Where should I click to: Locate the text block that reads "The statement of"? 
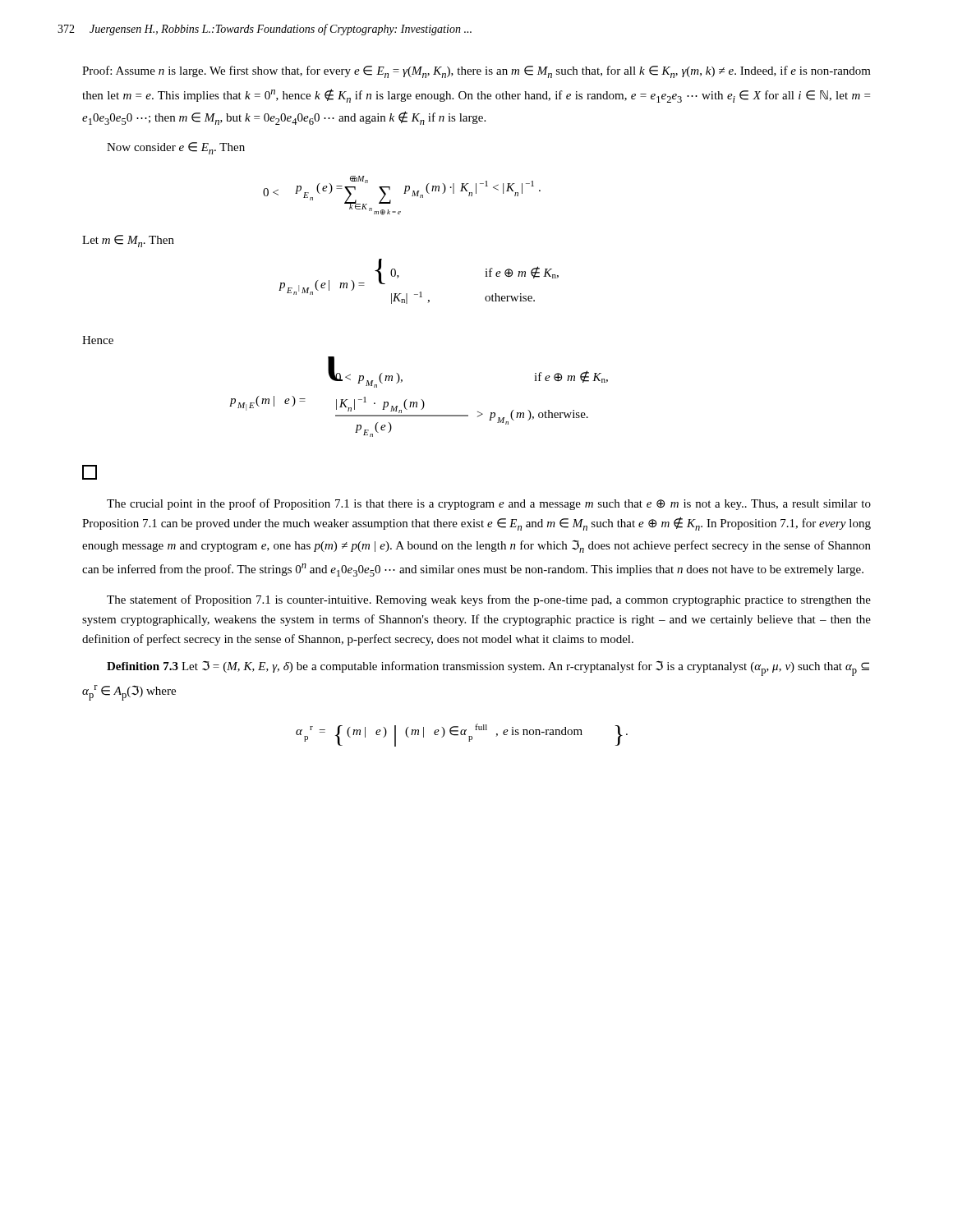pyautogui.click(x=476, y=619)
